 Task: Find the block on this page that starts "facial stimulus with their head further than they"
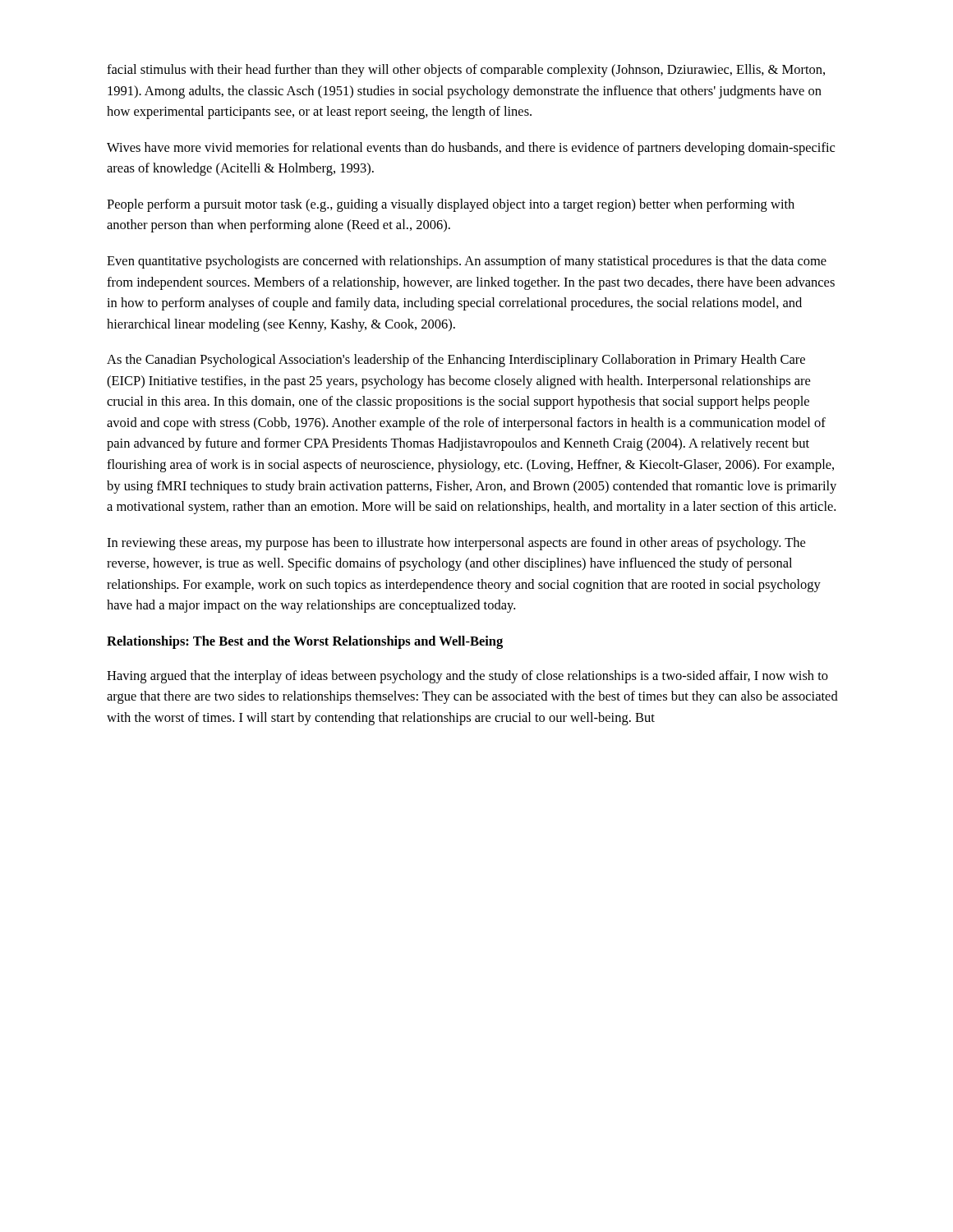[466, 90]
